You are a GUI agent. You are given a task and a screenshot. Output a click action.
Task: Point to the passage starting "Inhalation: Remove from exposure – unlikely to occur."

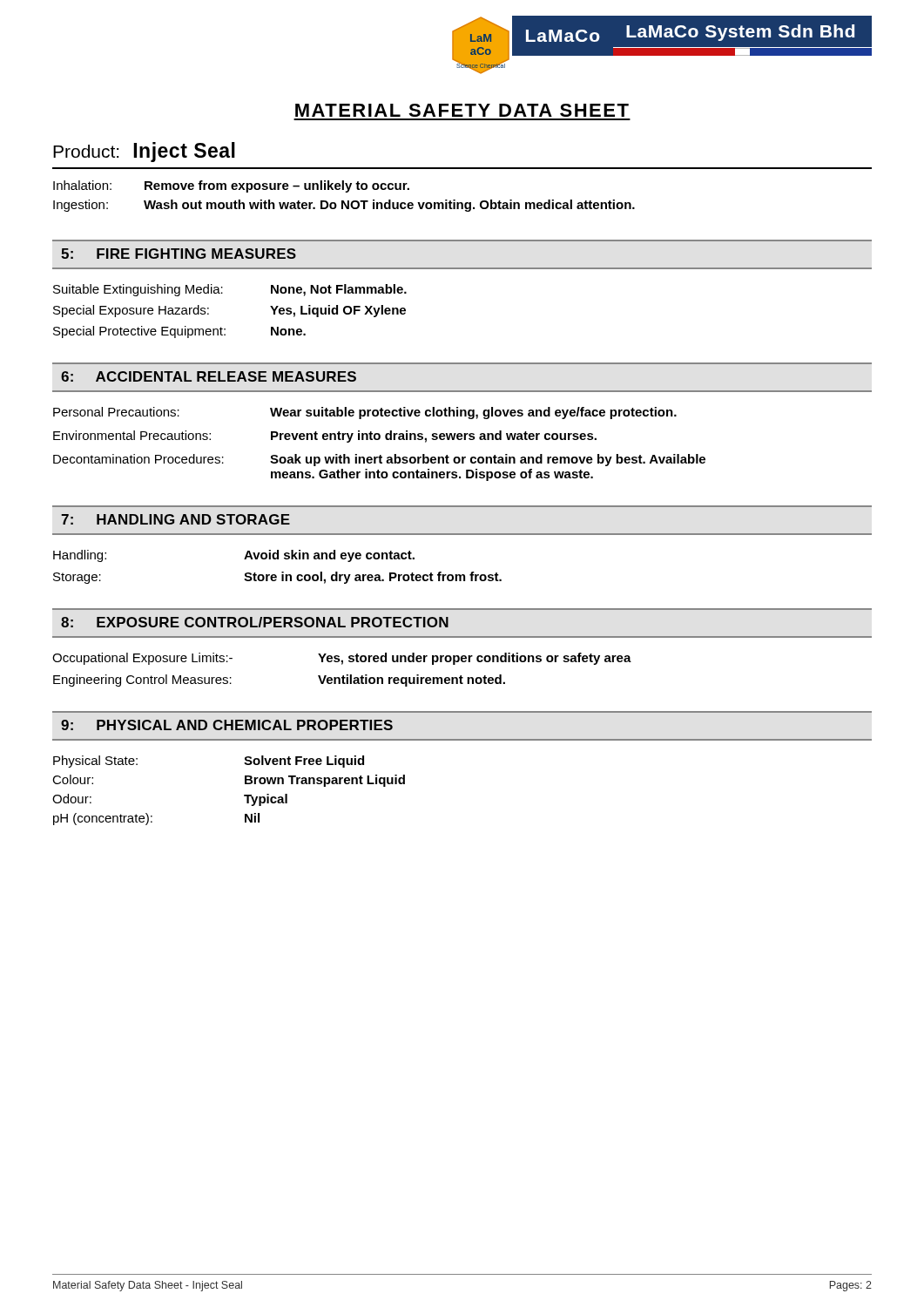coord(231,185)
